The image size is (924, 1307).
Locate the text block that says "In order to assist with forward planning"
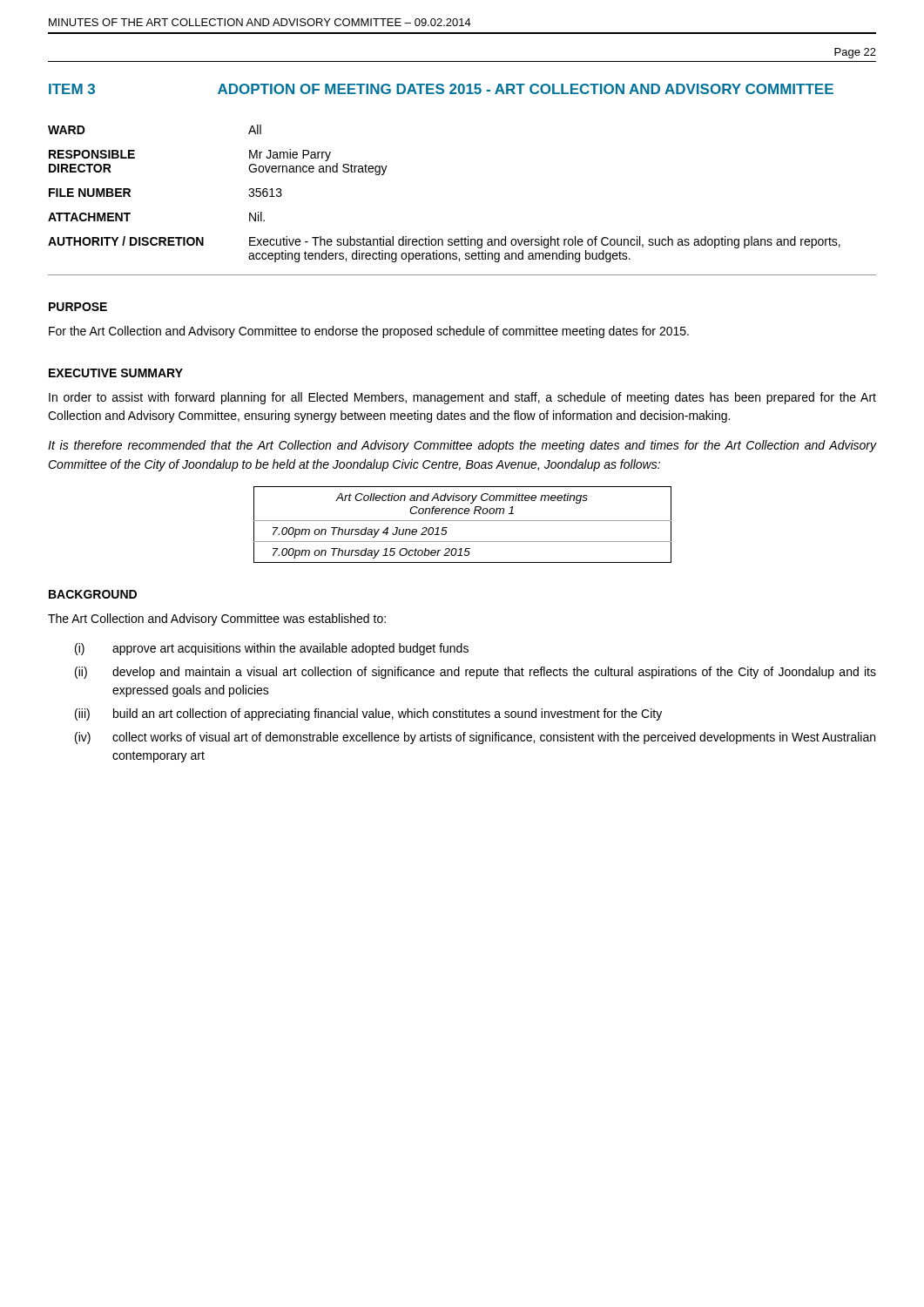coord(462,407)
